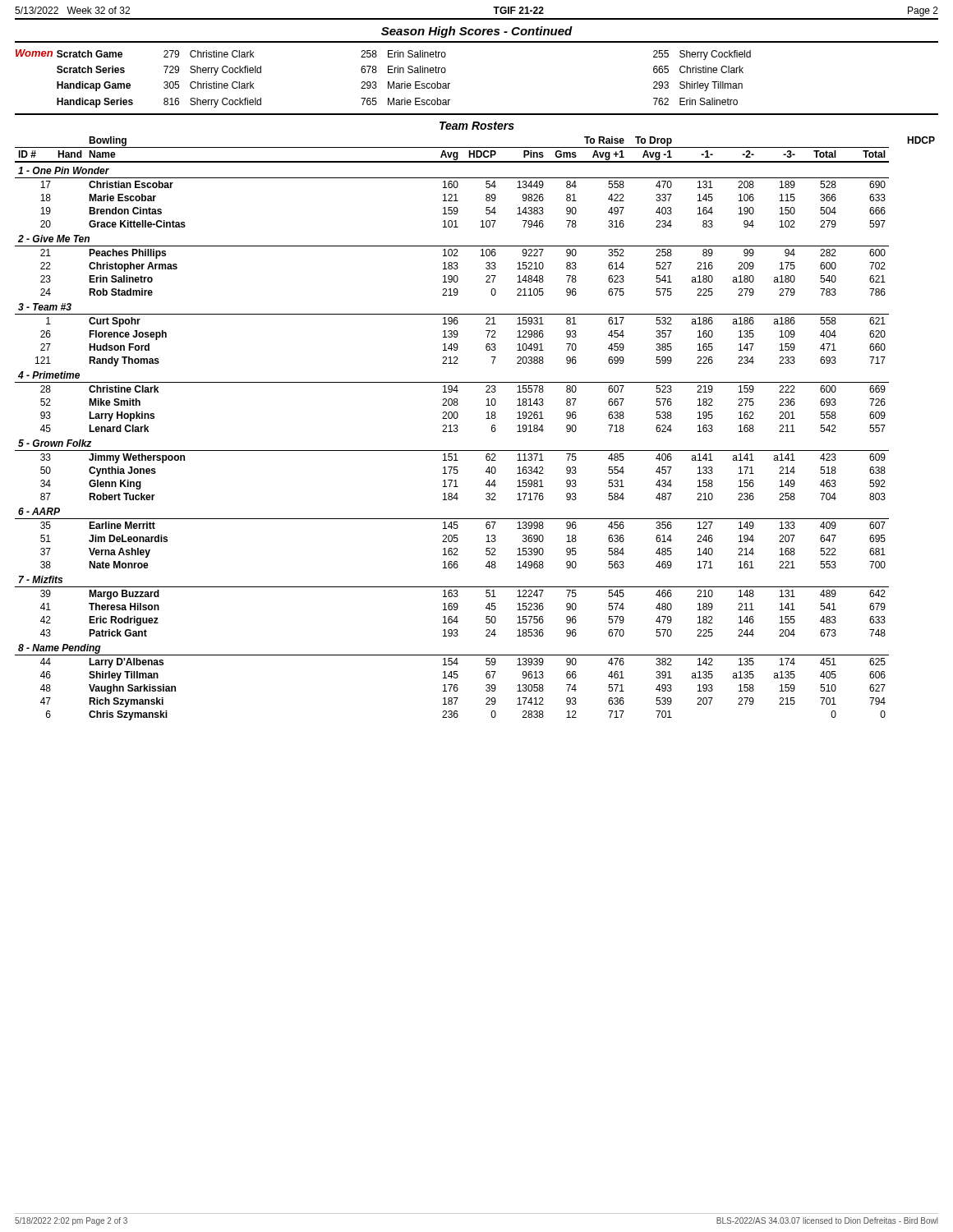Click on the table containing "Florence Joseph"
Image resolution: width=953 pixels, height=1232 pixels.
click(x=476, y=427)
